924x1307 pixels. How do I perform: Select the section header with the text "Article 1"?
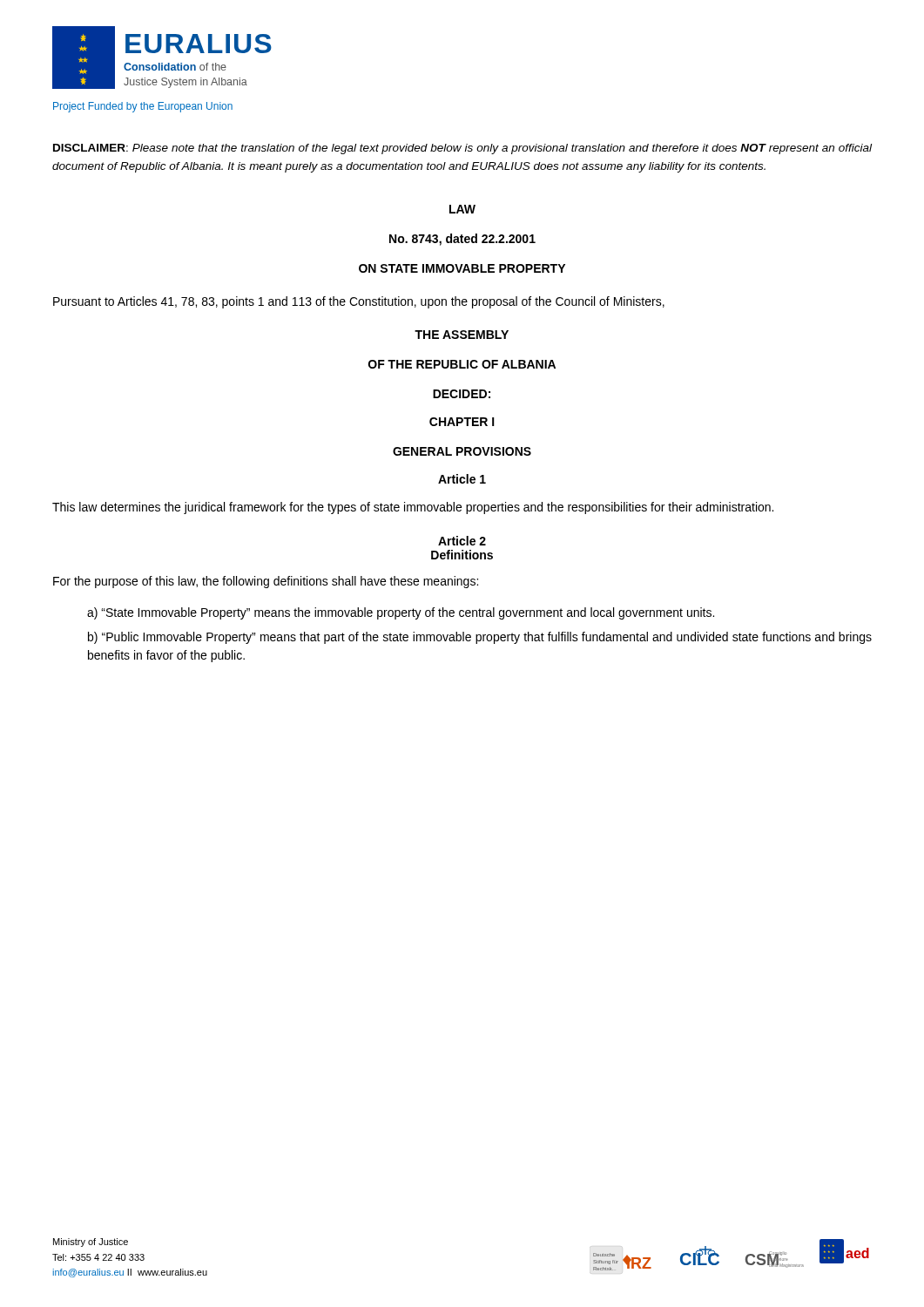tap(462, 479)
